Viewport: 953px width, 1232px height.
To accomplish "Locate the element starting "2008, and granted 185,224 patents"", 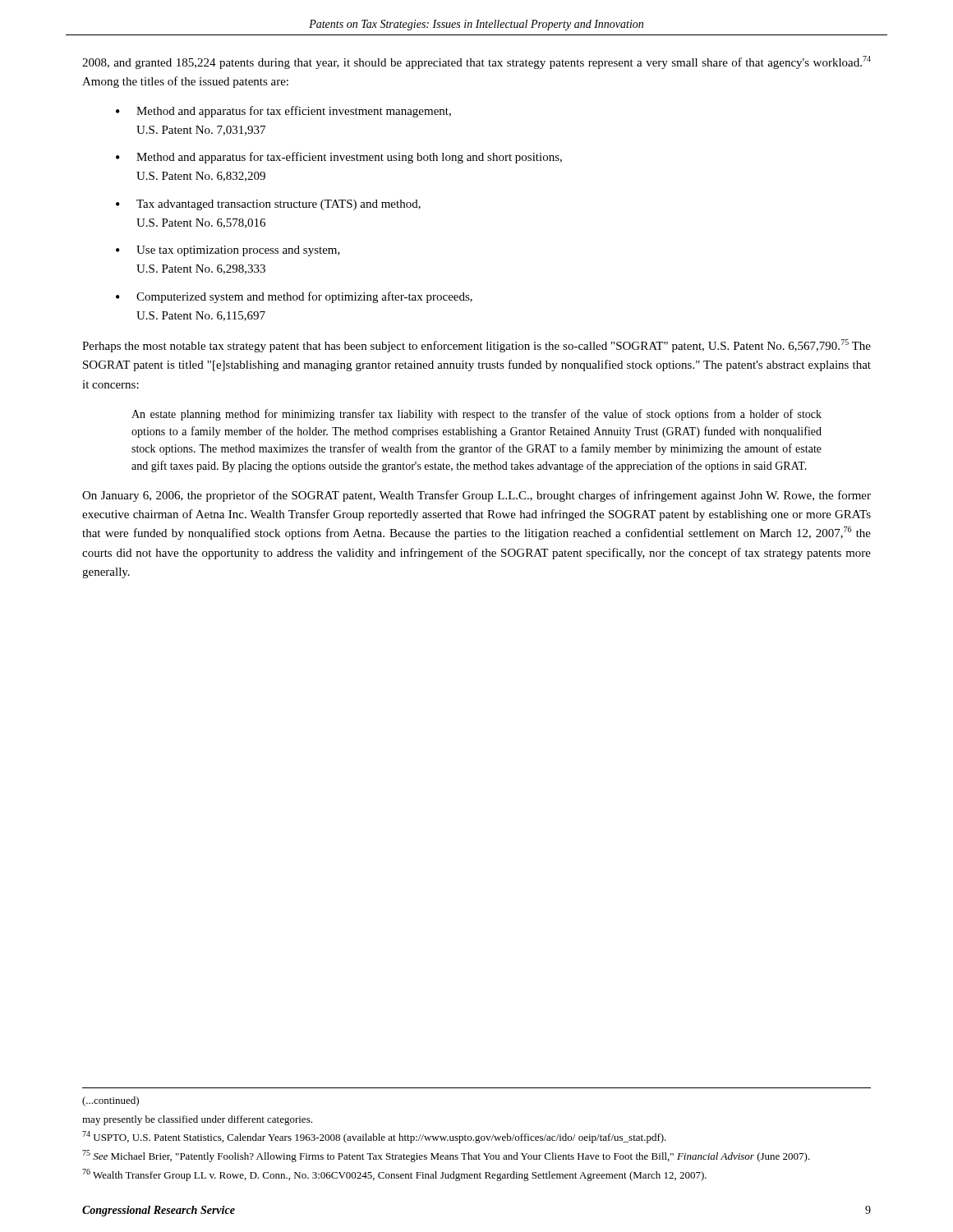I will (476, 71).
